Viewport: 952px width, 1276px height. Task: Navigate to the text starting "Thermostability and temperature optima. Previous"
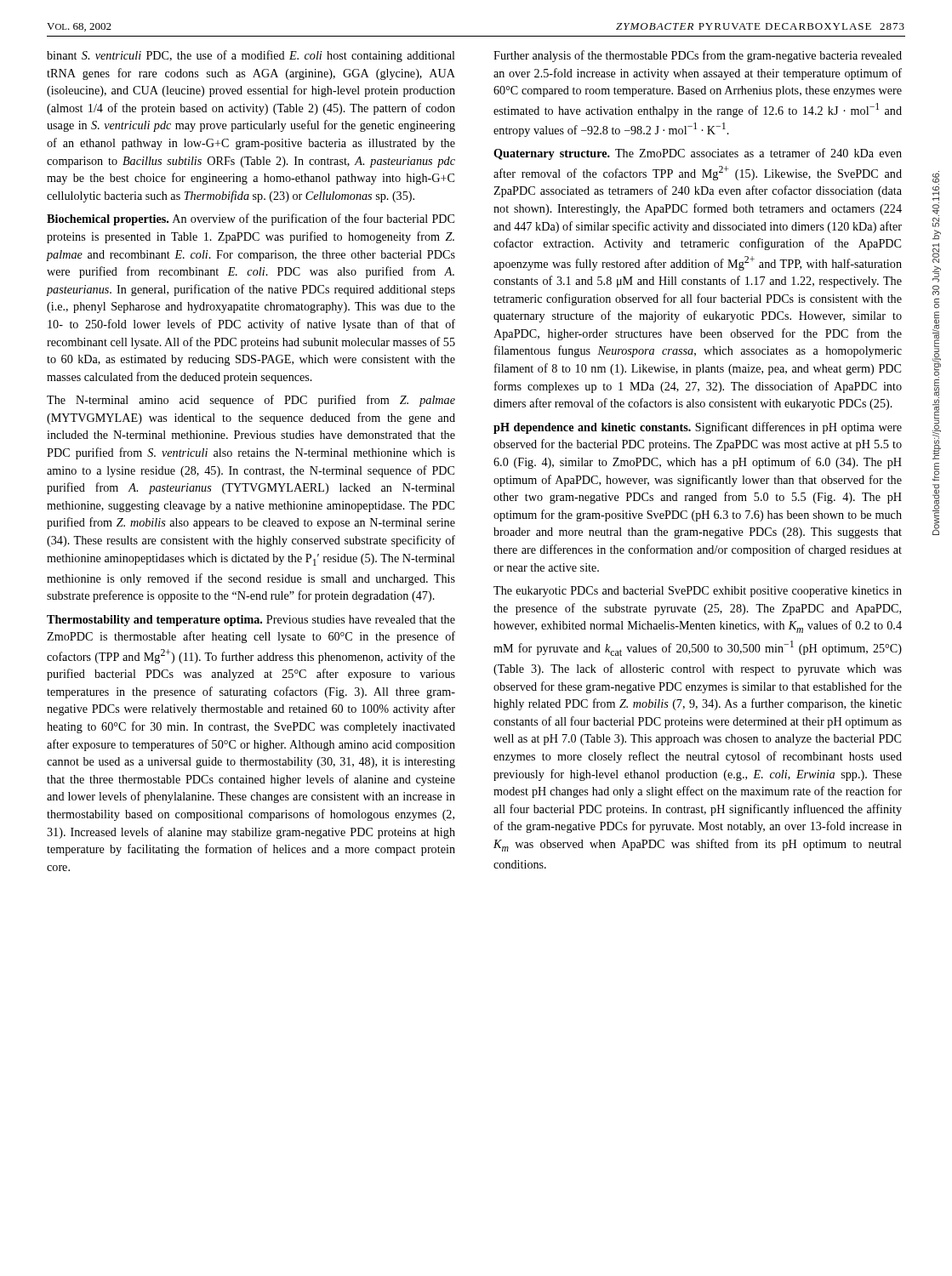[x=251, y=743]
